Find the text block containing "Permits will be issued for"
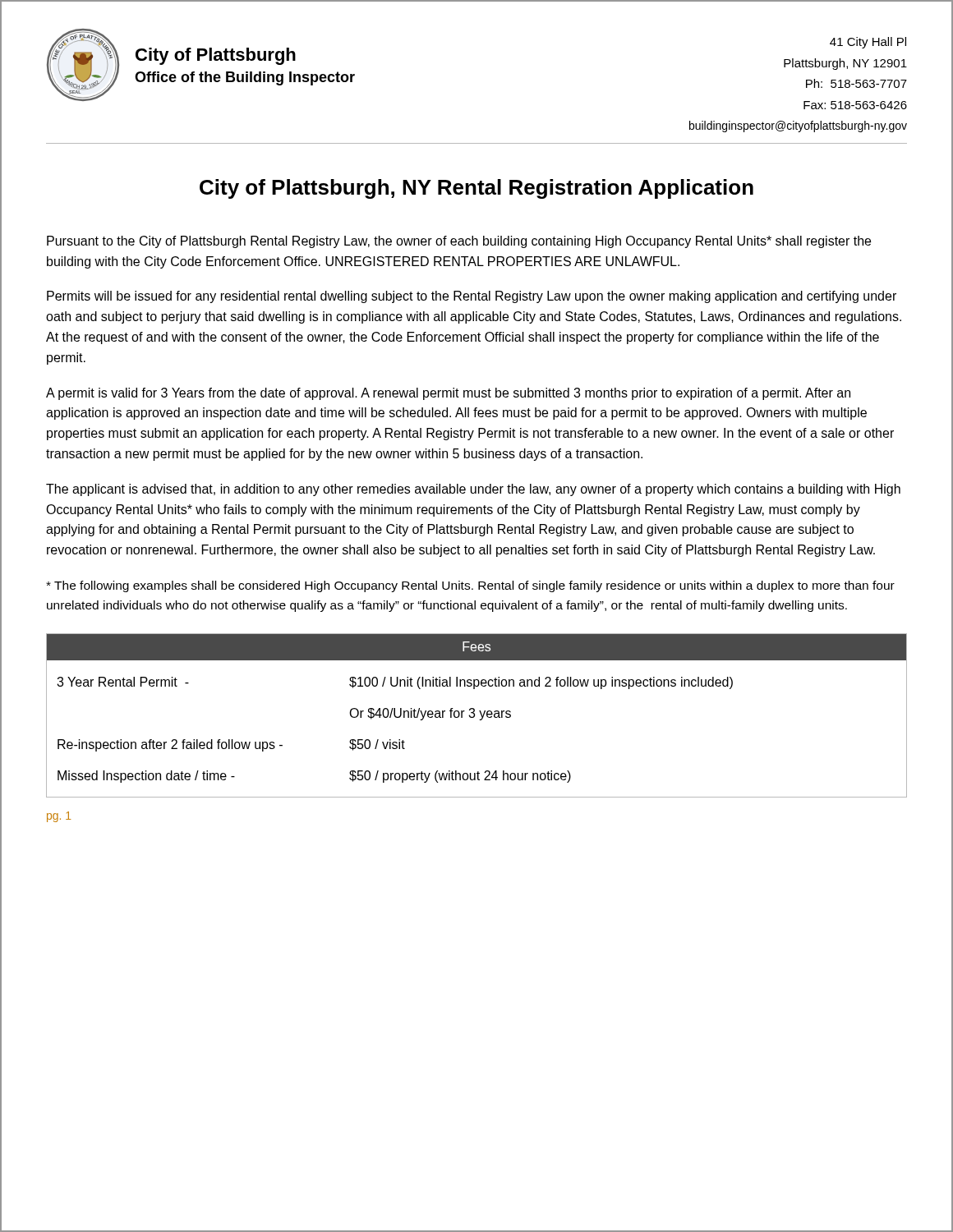 pos(474,327)
